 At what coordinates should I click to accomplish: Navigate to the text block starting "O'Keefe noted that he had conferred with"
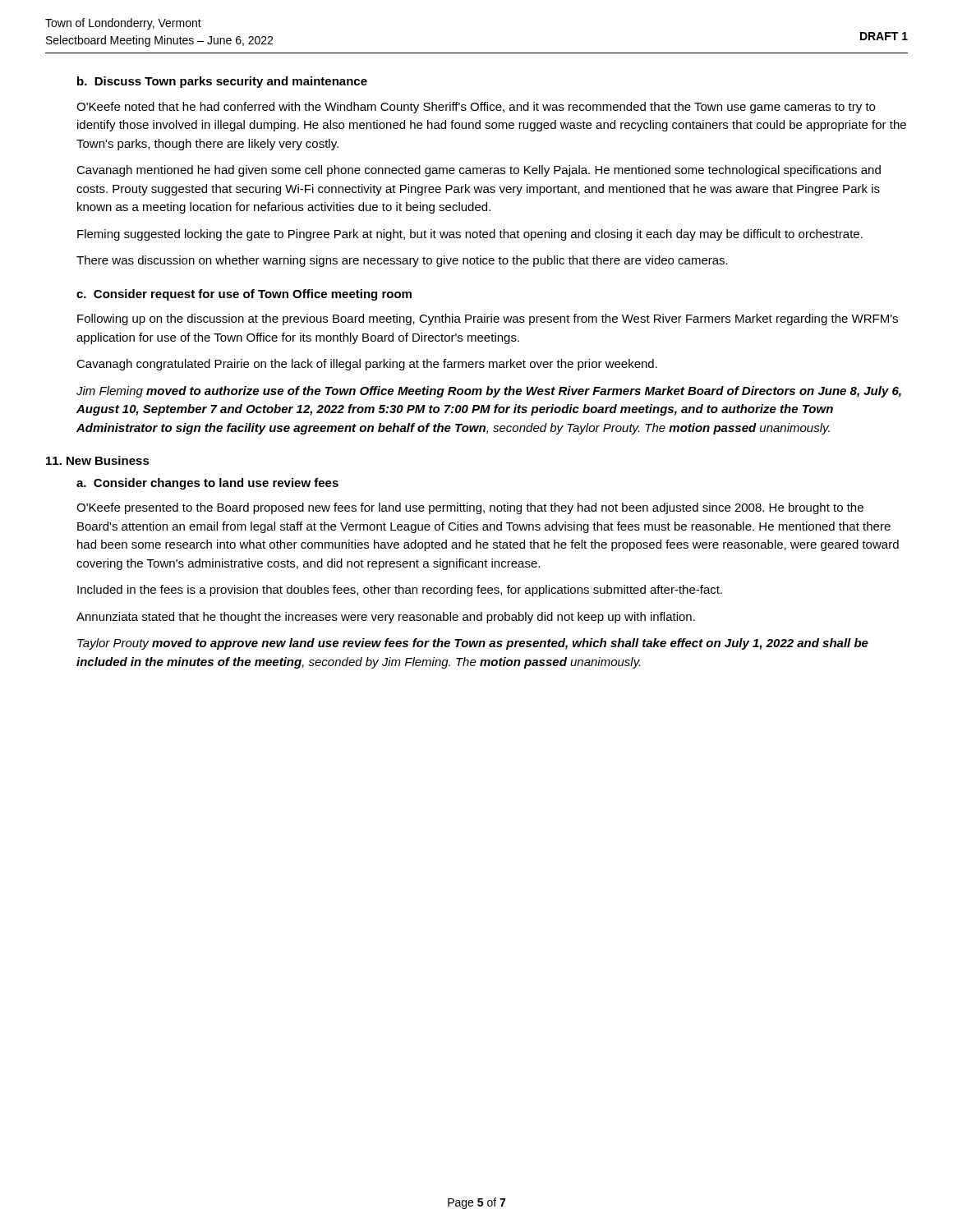pos(492,125)
